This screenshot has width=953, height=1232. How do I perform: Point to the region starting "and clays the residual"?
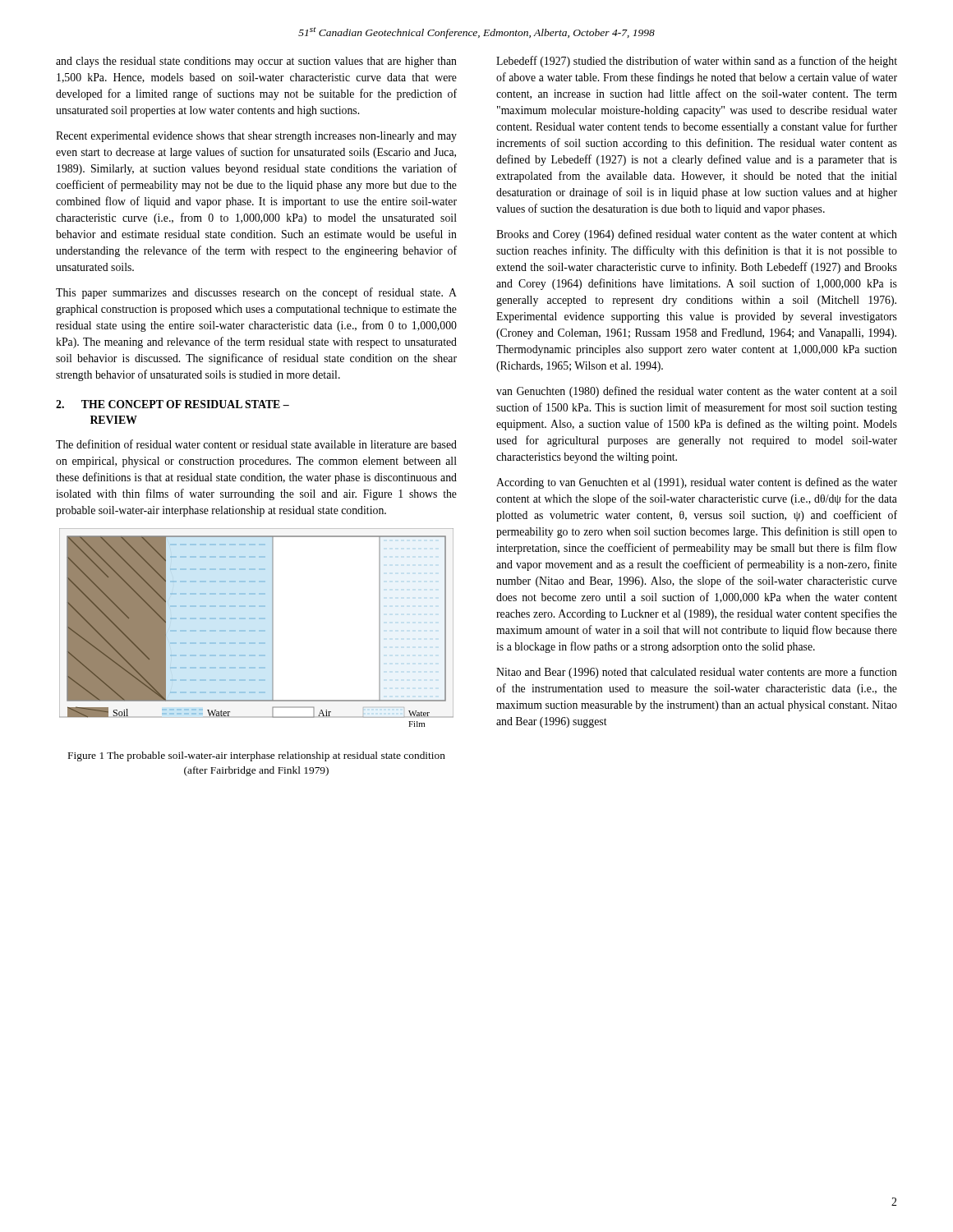(x=256, y=86)
